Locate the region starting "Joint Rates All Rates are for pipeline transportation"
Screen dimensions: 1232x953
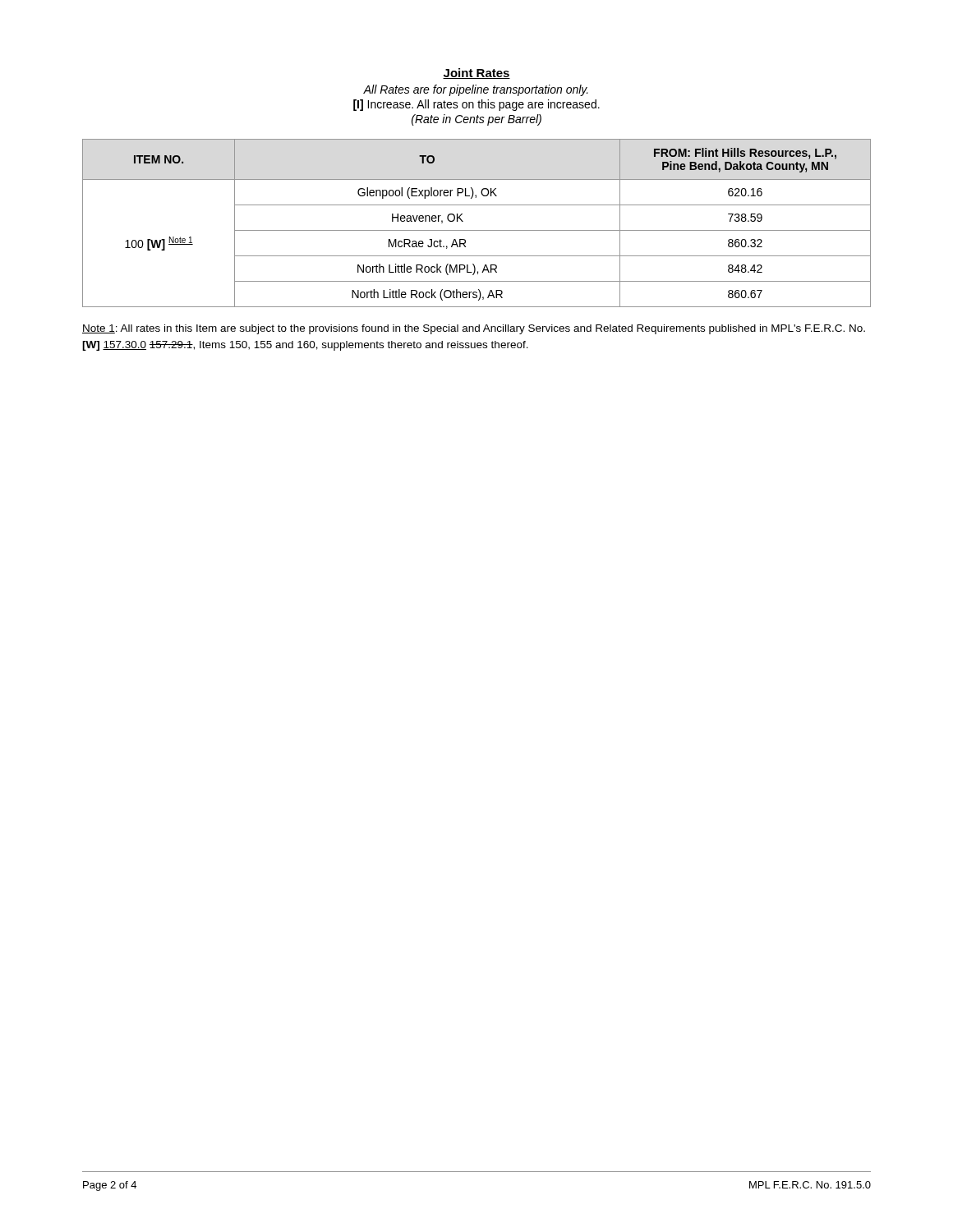pos(476,96)
